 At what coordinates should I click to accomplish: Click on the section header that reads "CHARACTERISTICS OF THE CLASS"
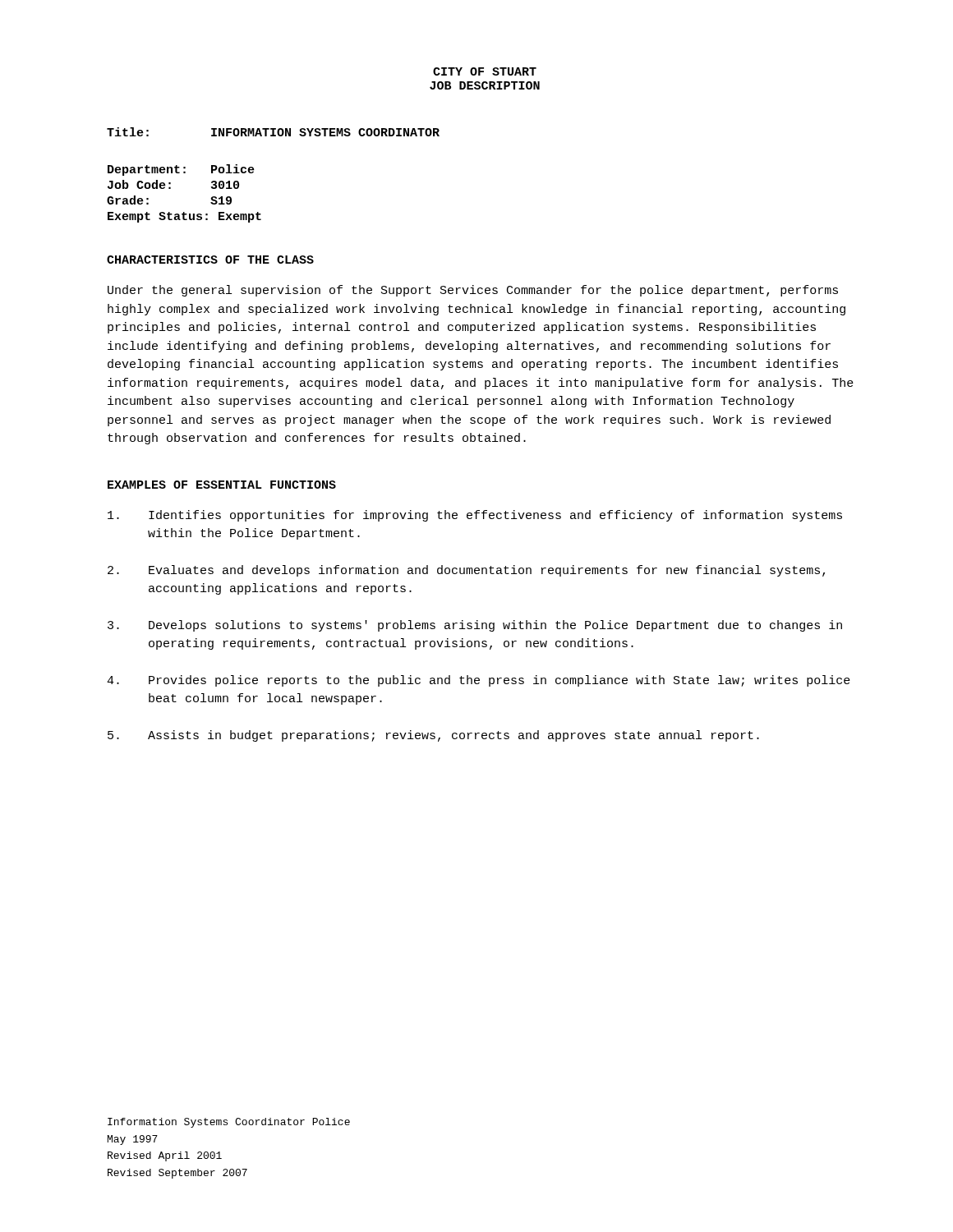tap(210, 261)
